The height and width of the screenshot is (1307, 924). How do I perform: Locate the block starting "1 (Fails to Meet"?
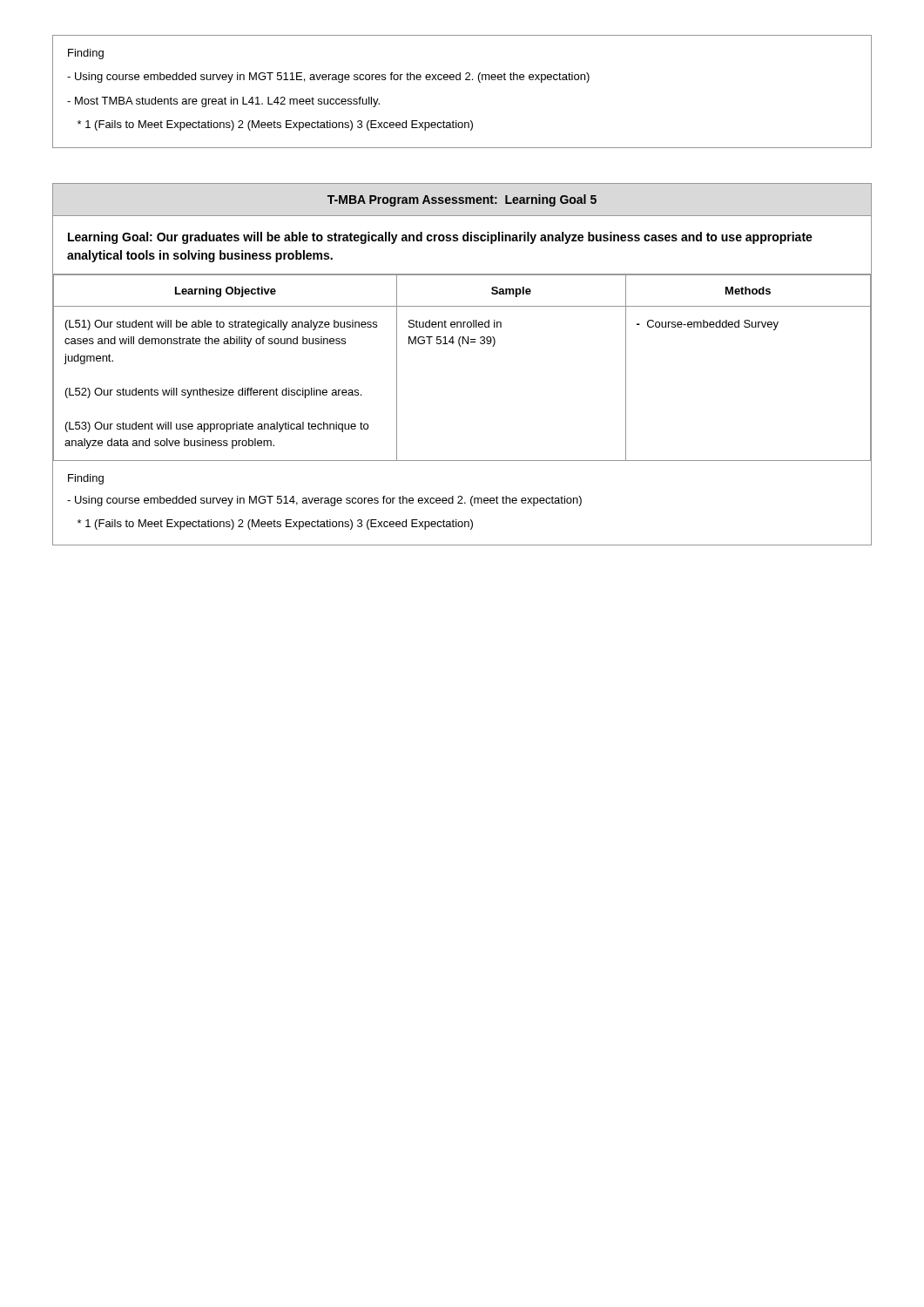pyautogui.click(x=274, y=523)
